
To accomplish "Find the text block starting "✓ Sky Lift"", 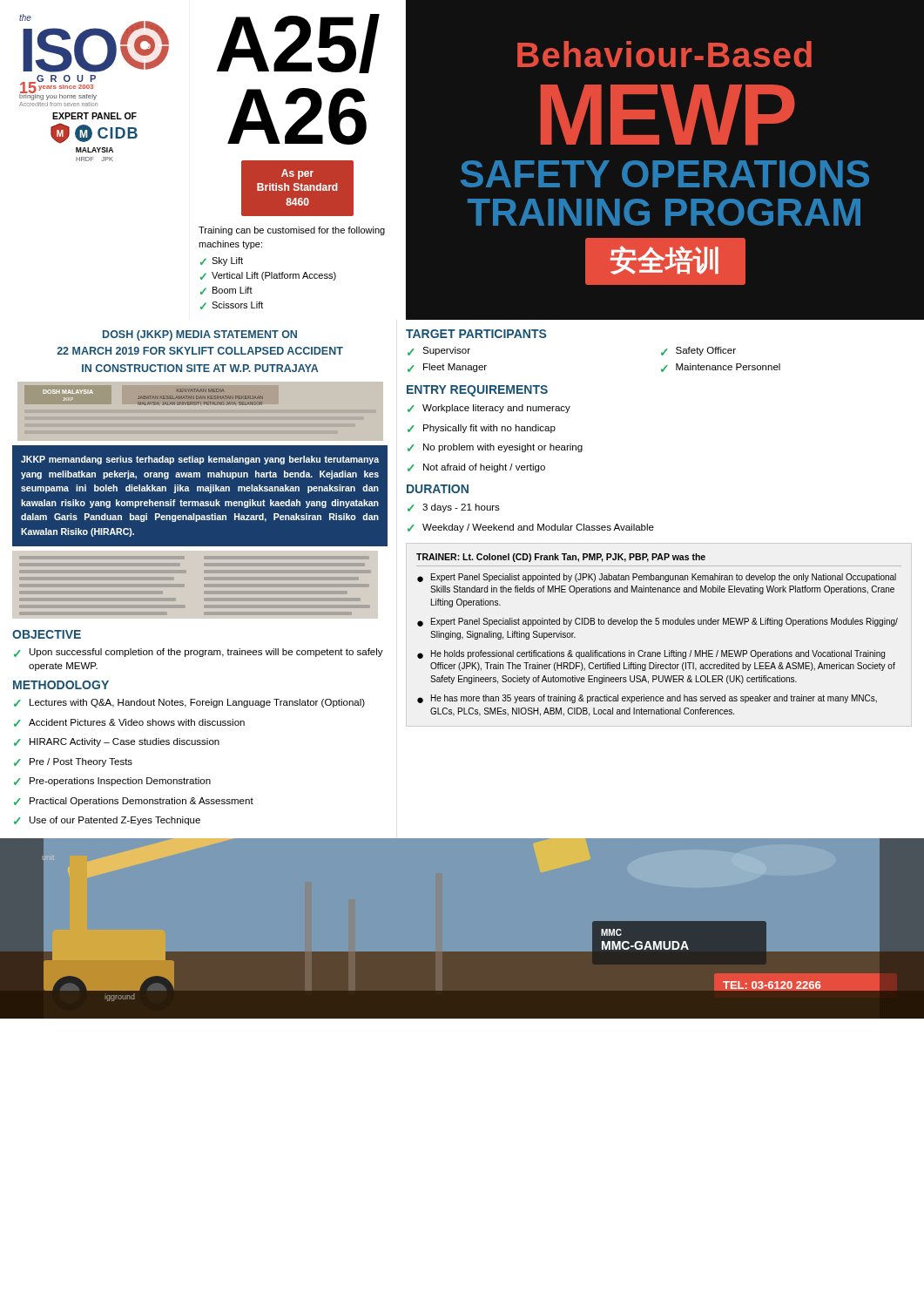I will (221, 262).
